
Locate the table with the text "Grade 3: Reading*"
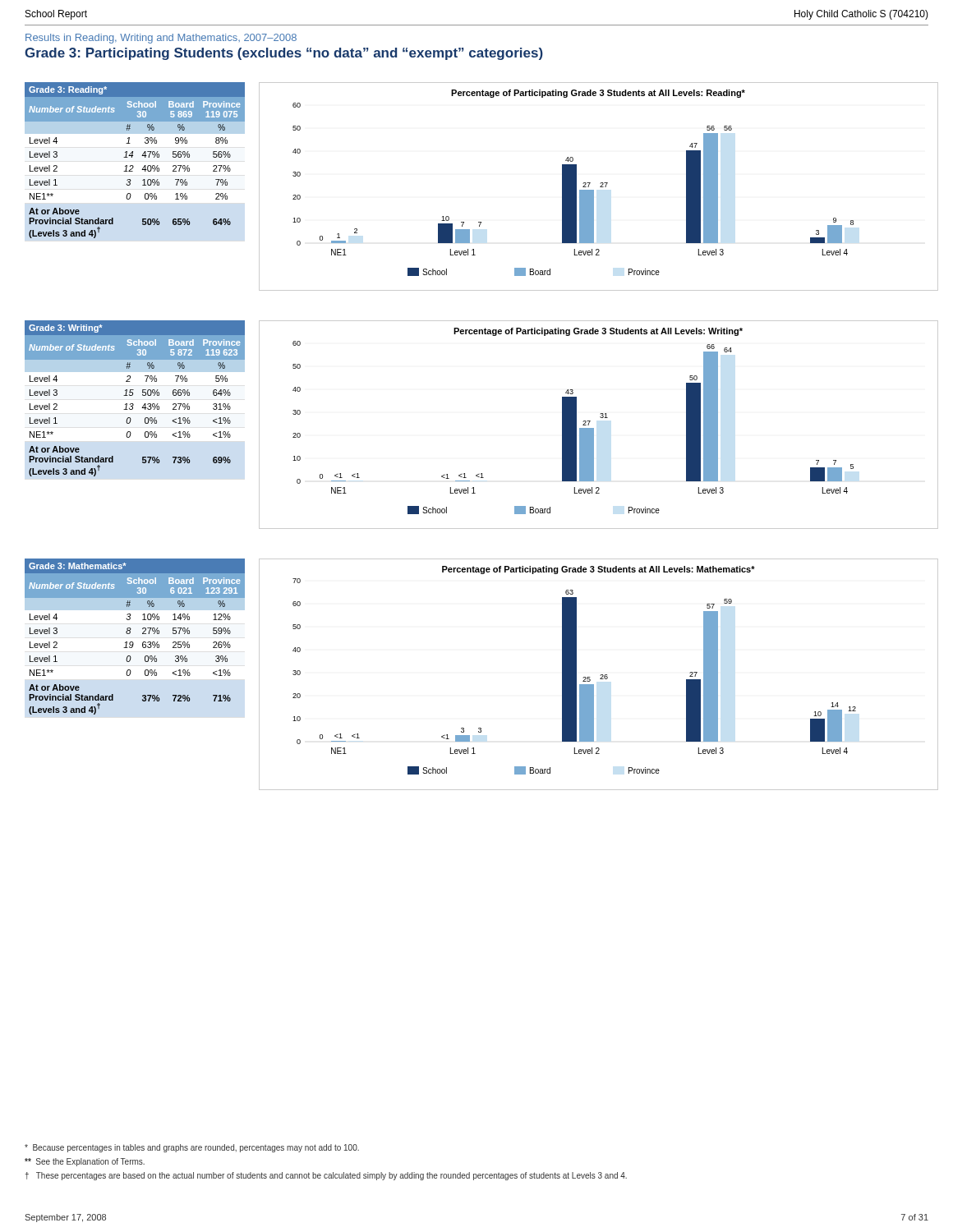coord(135,162)
